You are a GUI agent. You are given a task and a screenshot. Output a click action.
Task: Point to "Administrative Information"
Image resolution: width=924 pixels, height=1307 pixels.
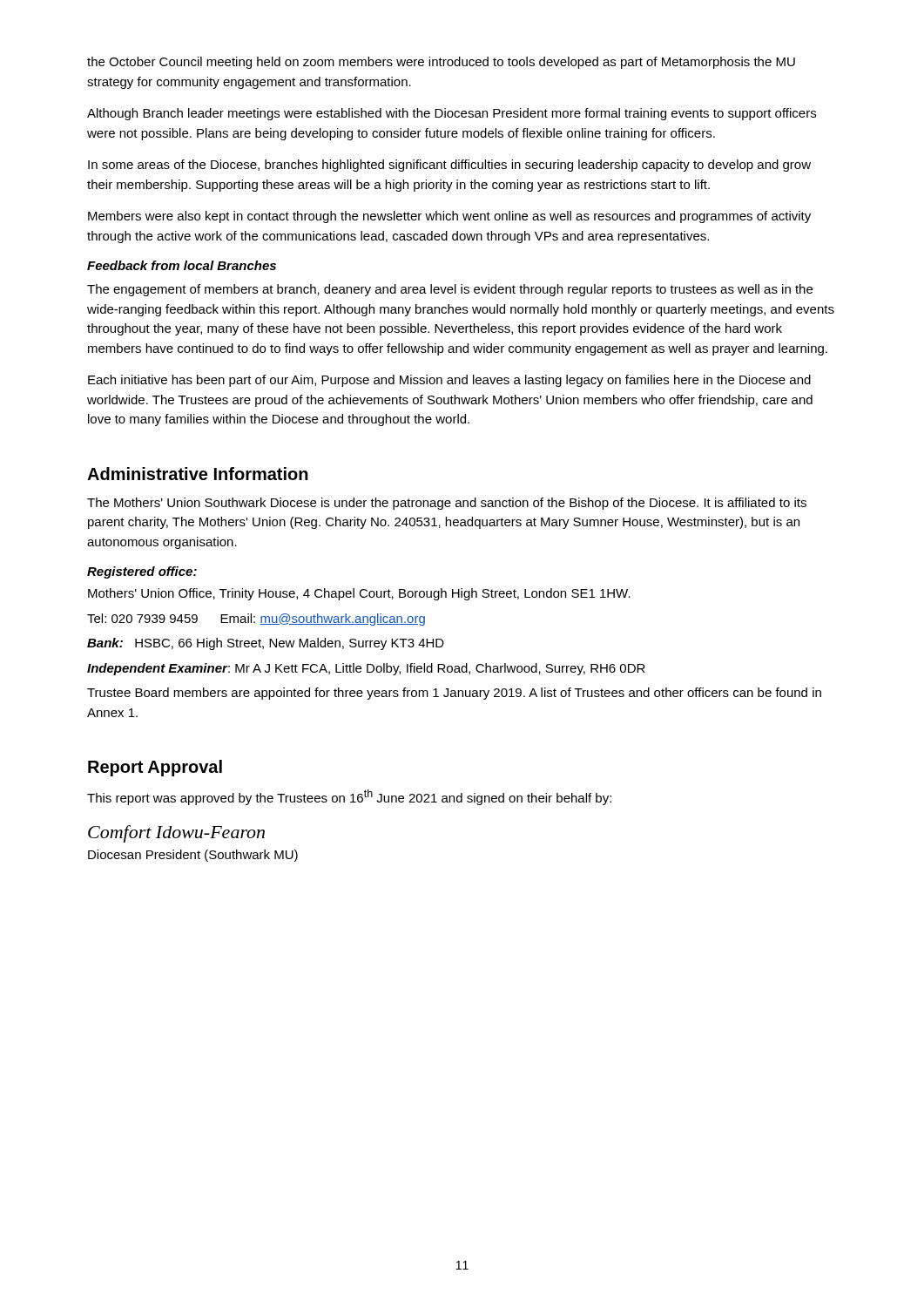(198, 474)
